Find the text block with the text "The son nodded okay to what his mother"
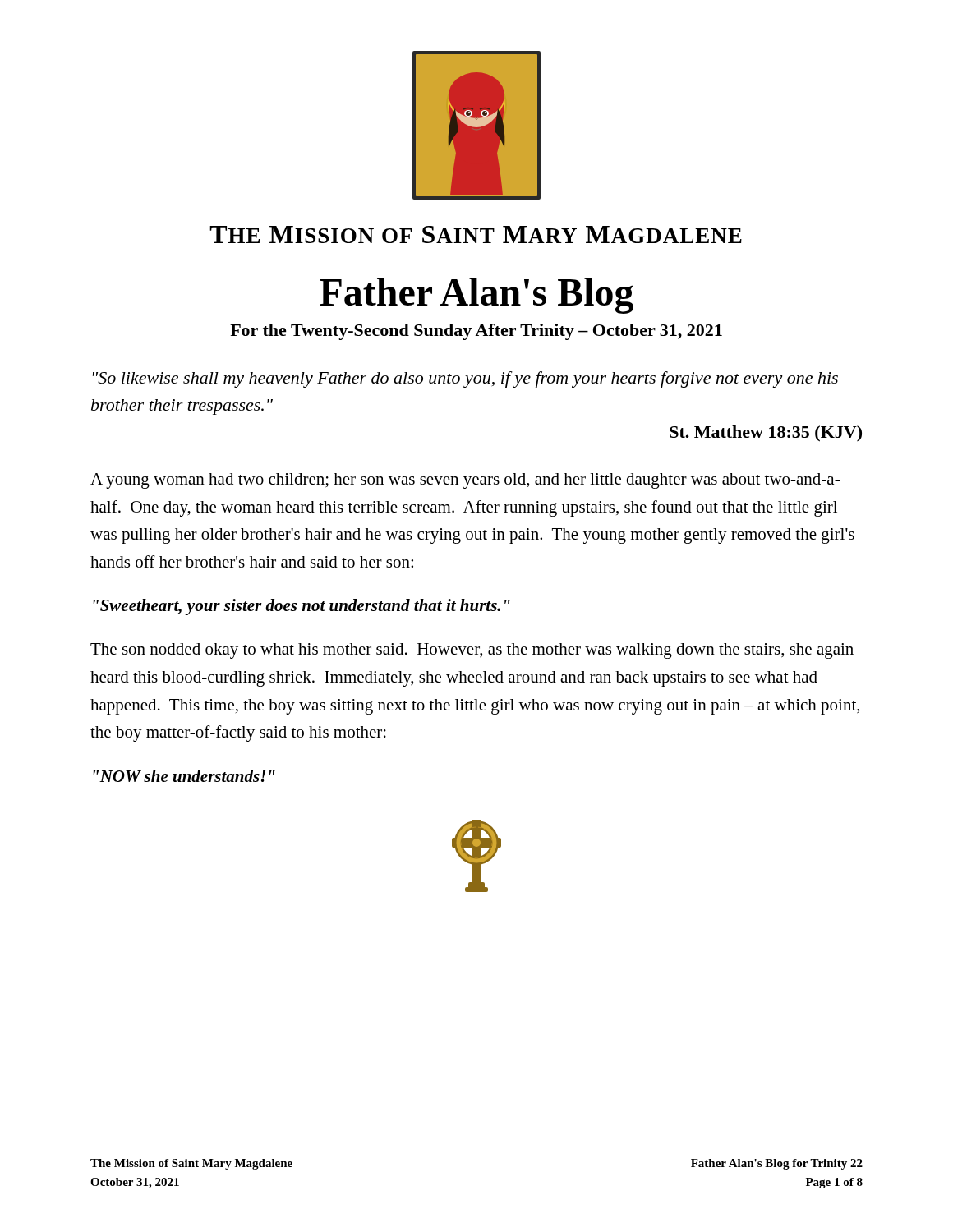953x1232 pixels. [475, 691]
